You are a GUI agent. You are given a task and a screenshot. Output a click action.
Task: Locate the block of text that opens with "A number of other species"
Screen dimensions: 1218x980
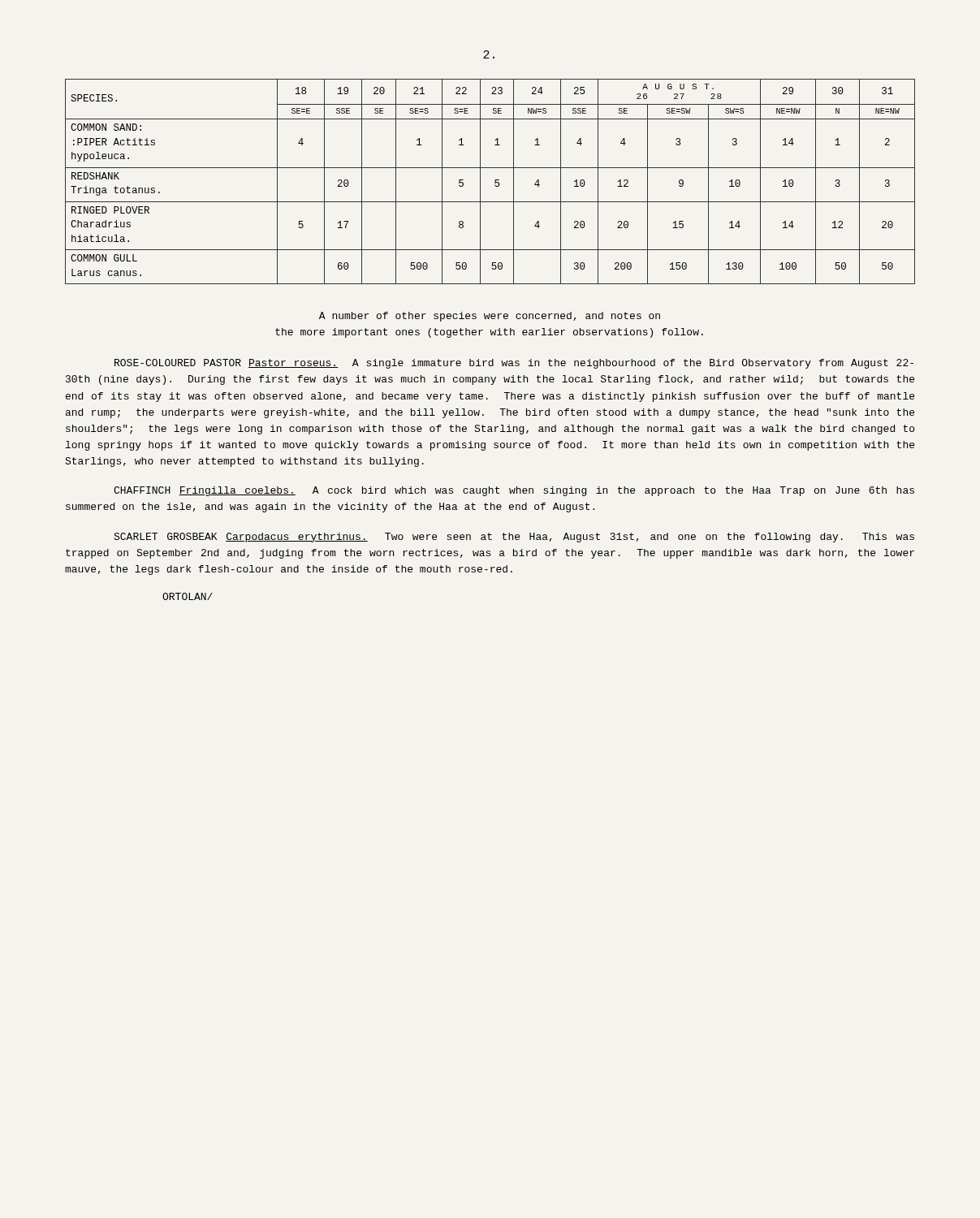pos(490,324)
